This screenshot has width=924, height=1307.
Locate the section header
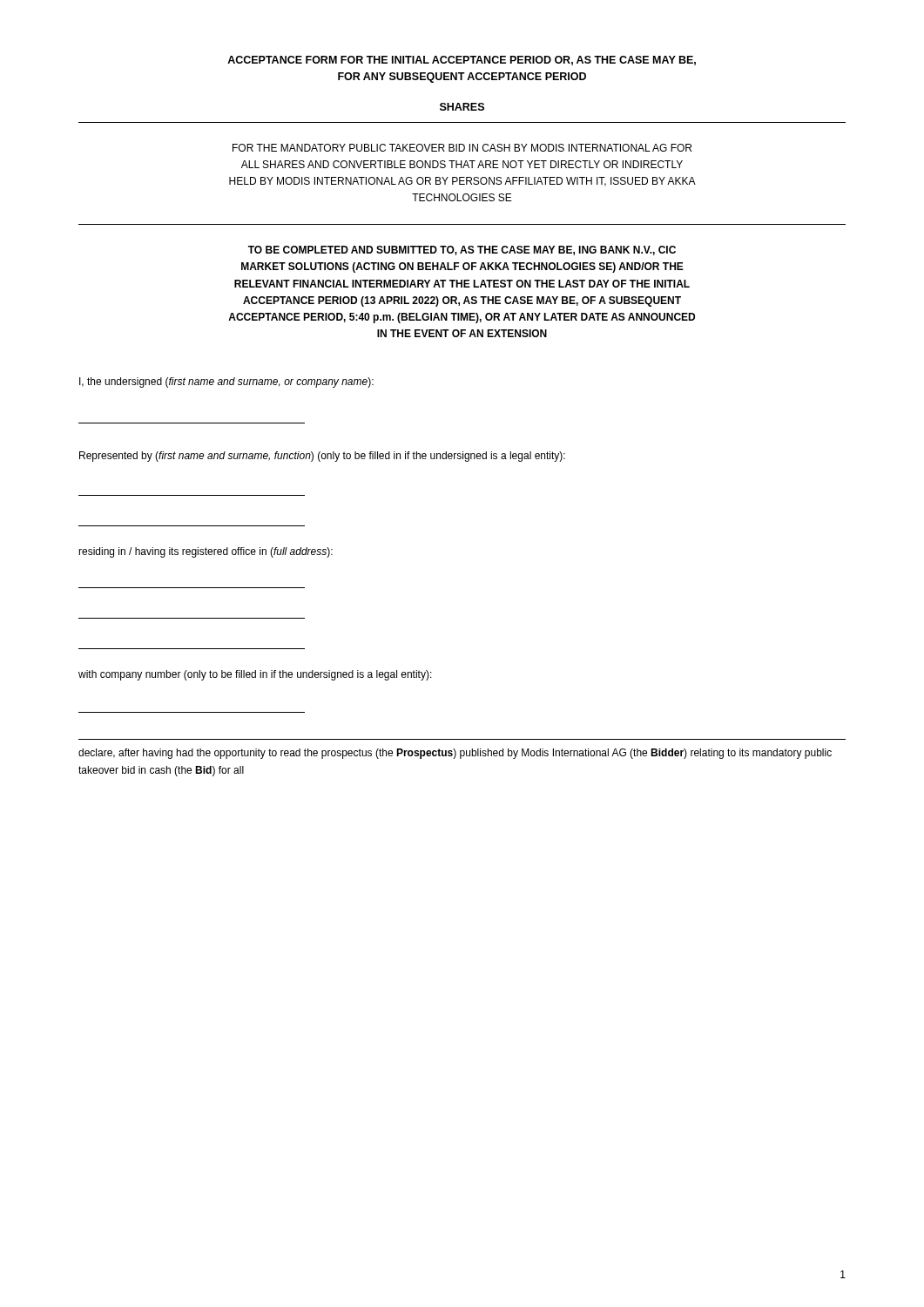point(462,107)
